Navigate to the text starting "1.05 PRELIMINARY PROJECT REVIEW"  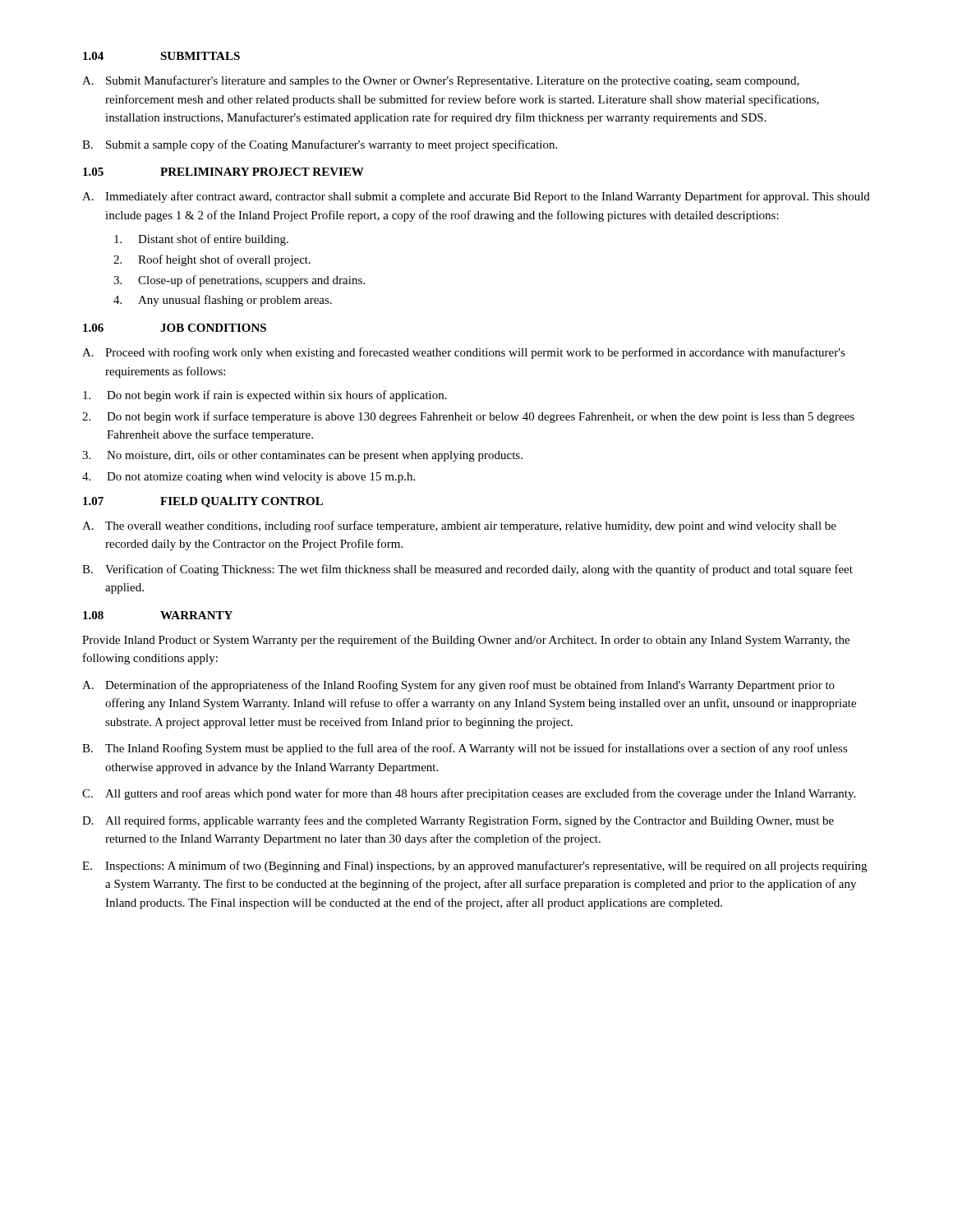pyautogui.click(x=223, y=172)
